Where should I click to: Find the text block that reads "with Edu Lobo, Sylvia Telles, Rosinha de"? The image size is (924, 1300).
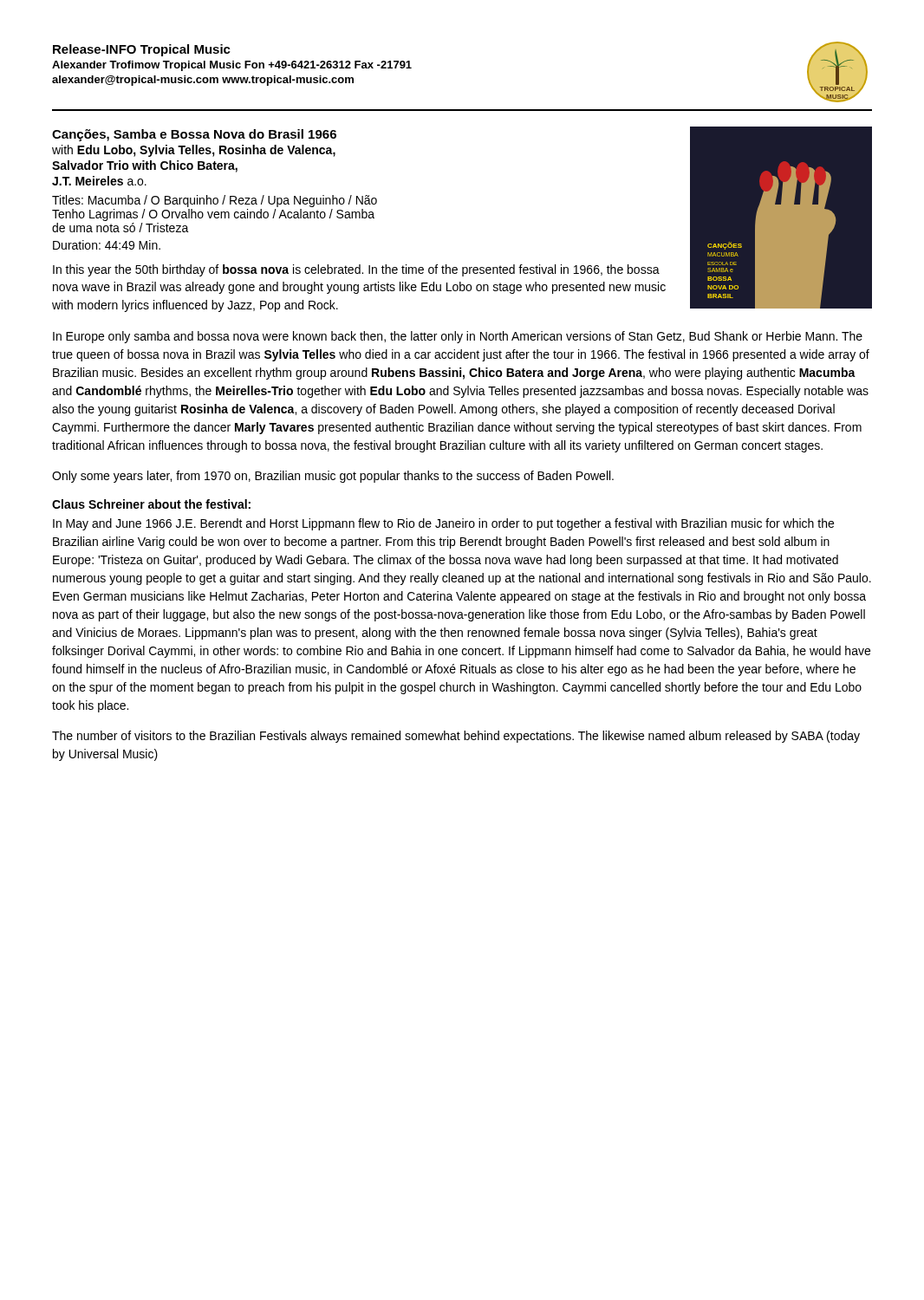coord(363,228)
